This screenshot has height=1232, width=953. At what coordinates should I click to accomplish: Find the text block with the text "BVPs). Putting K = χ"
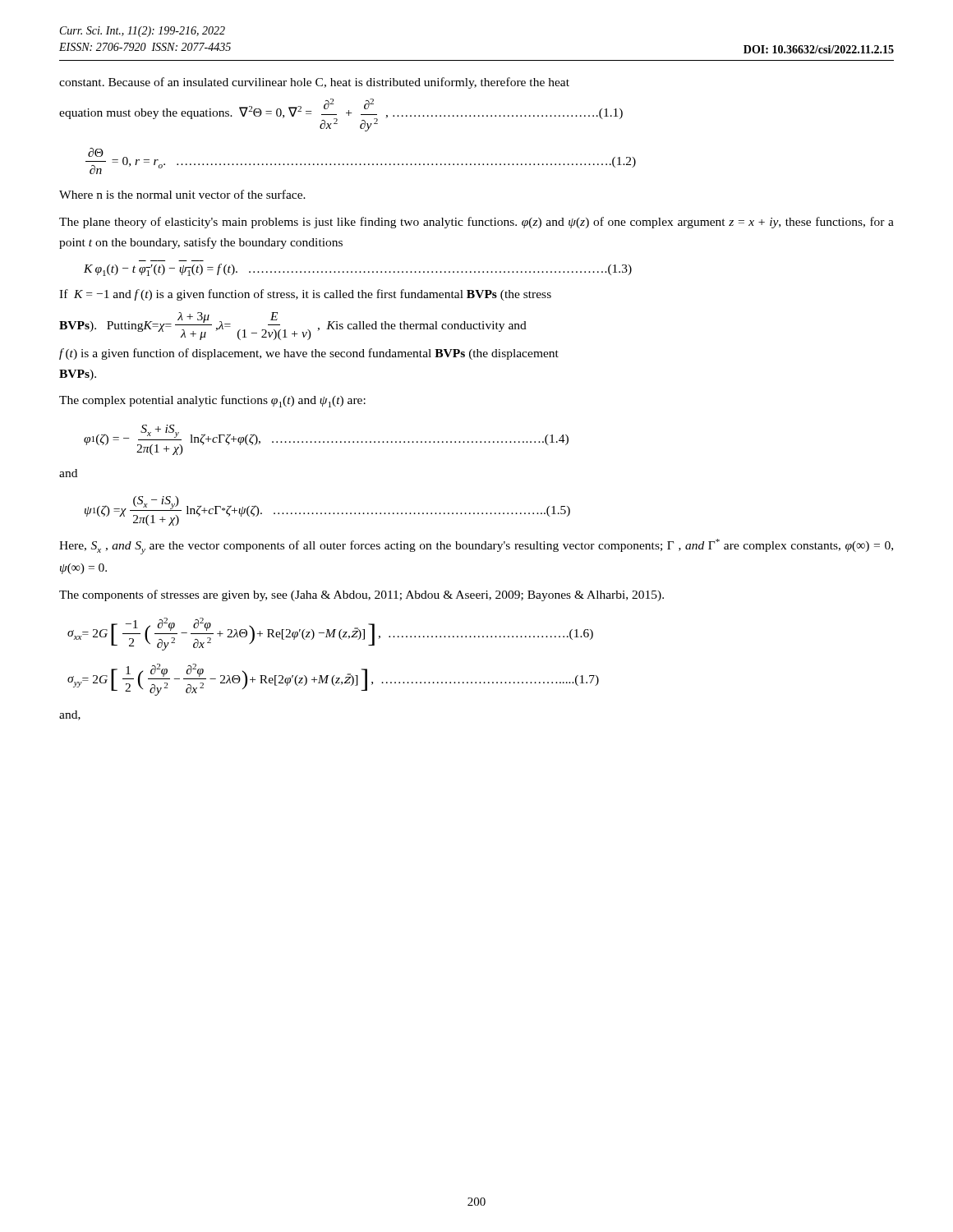[293, 325]
